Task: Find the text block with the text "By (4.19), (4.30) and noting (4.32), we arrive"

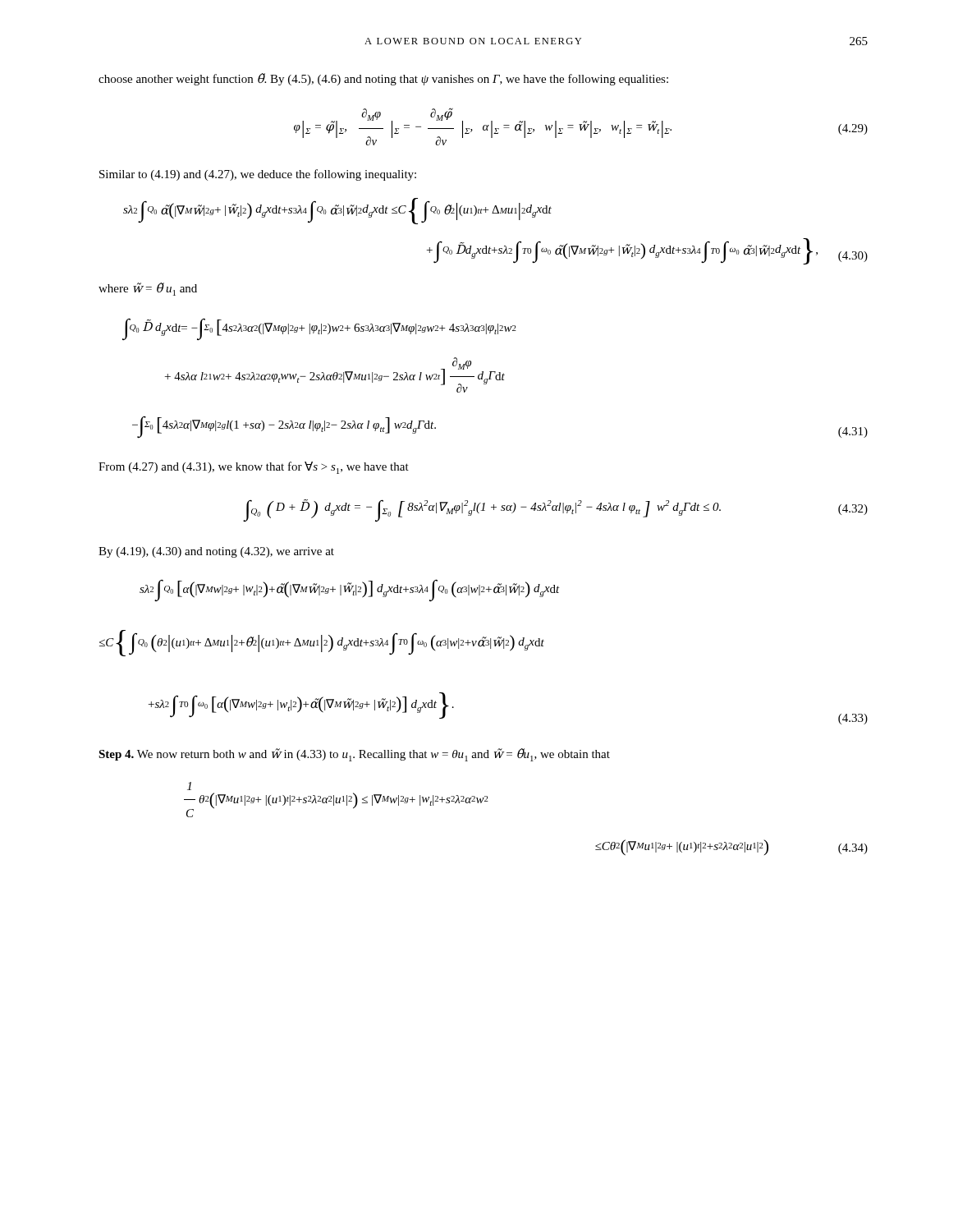Action: pos(216,551)
